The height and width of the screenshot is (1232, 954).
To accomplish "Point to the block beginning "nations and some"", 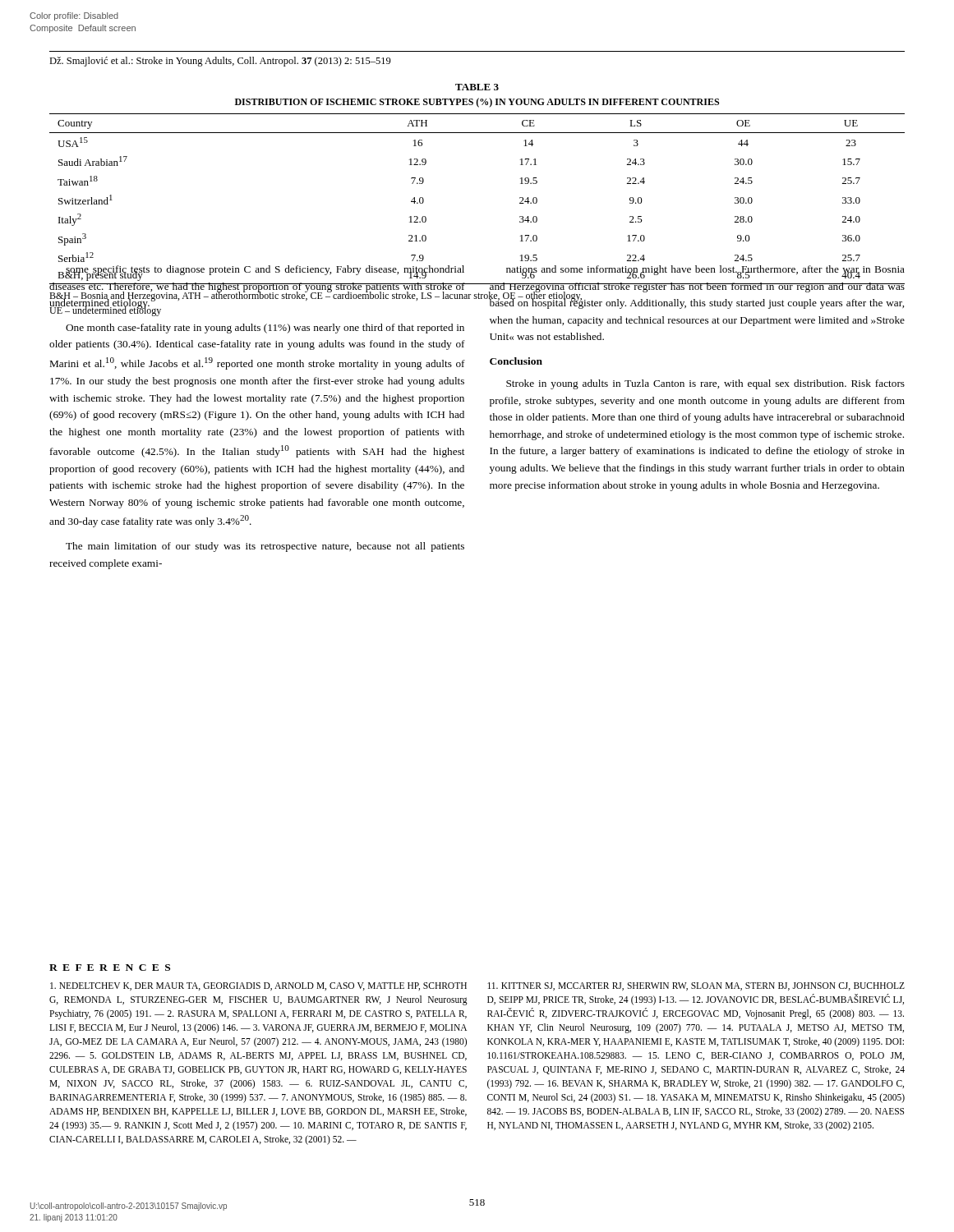I will [697, 303].
